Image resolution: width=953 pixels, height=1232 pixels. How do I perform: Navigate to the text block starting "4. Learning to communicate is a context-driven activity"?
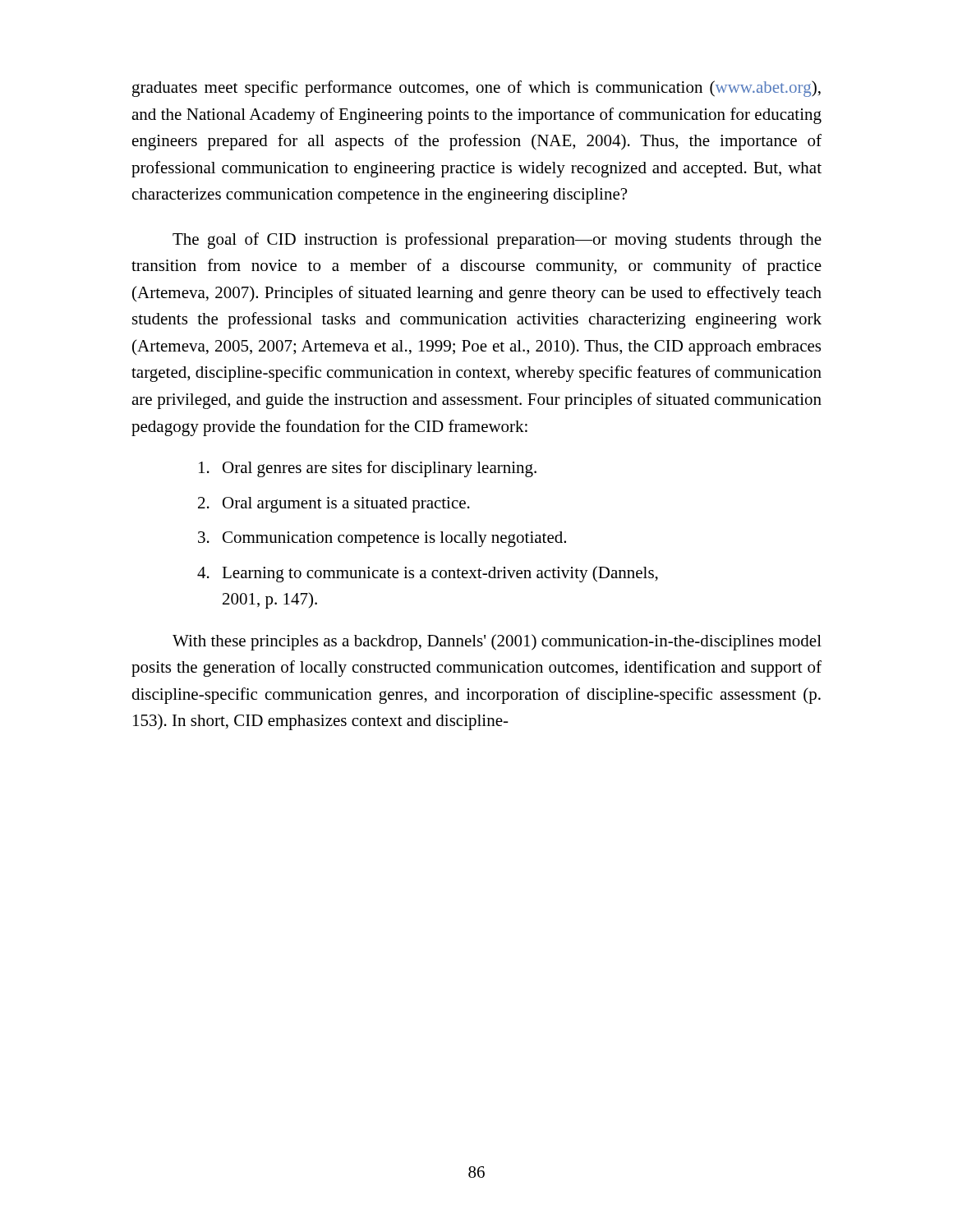click(509, 586)
